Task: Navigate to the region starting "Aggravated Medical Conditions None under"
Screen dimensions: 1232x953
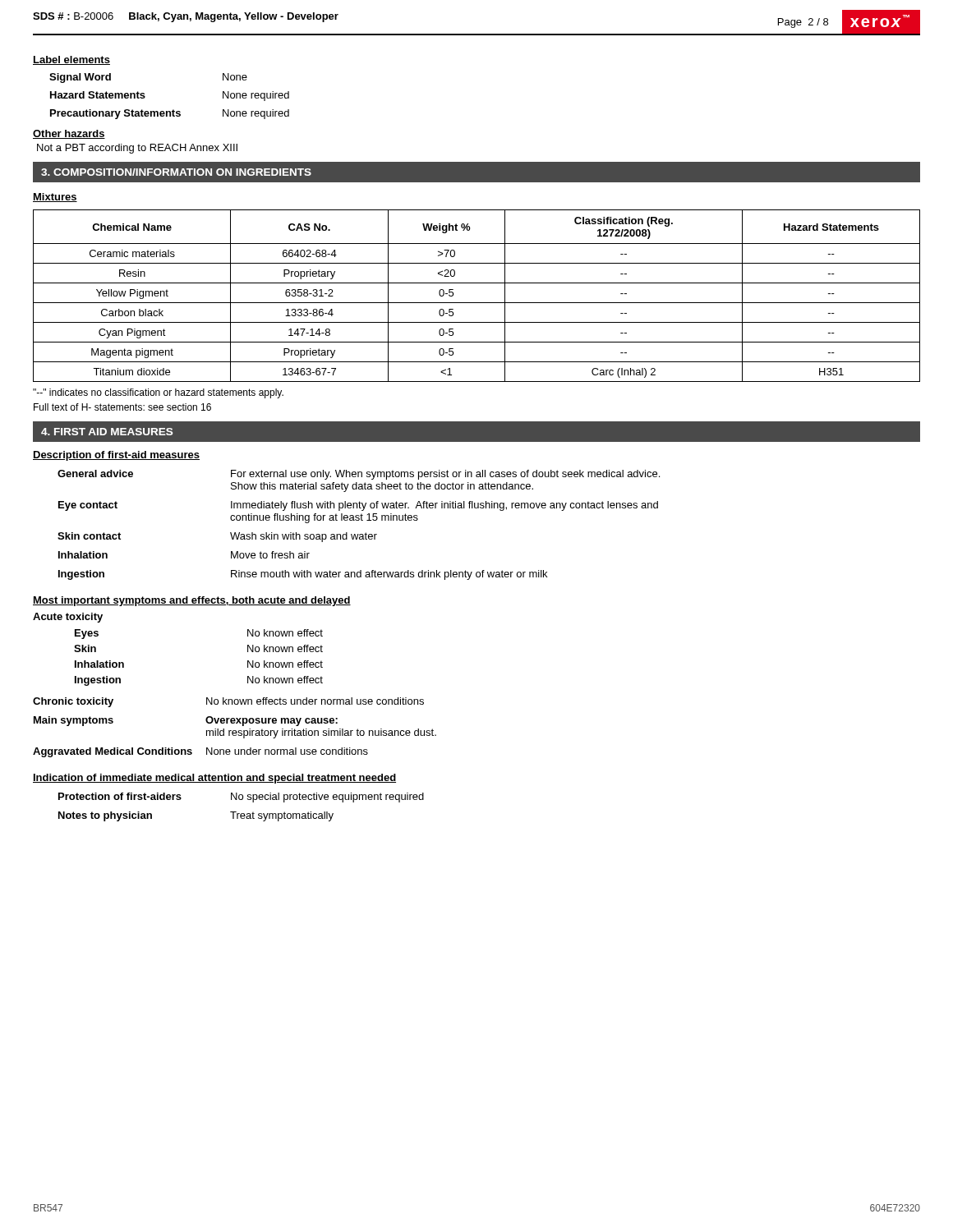Action: click(x=117, y=752)
